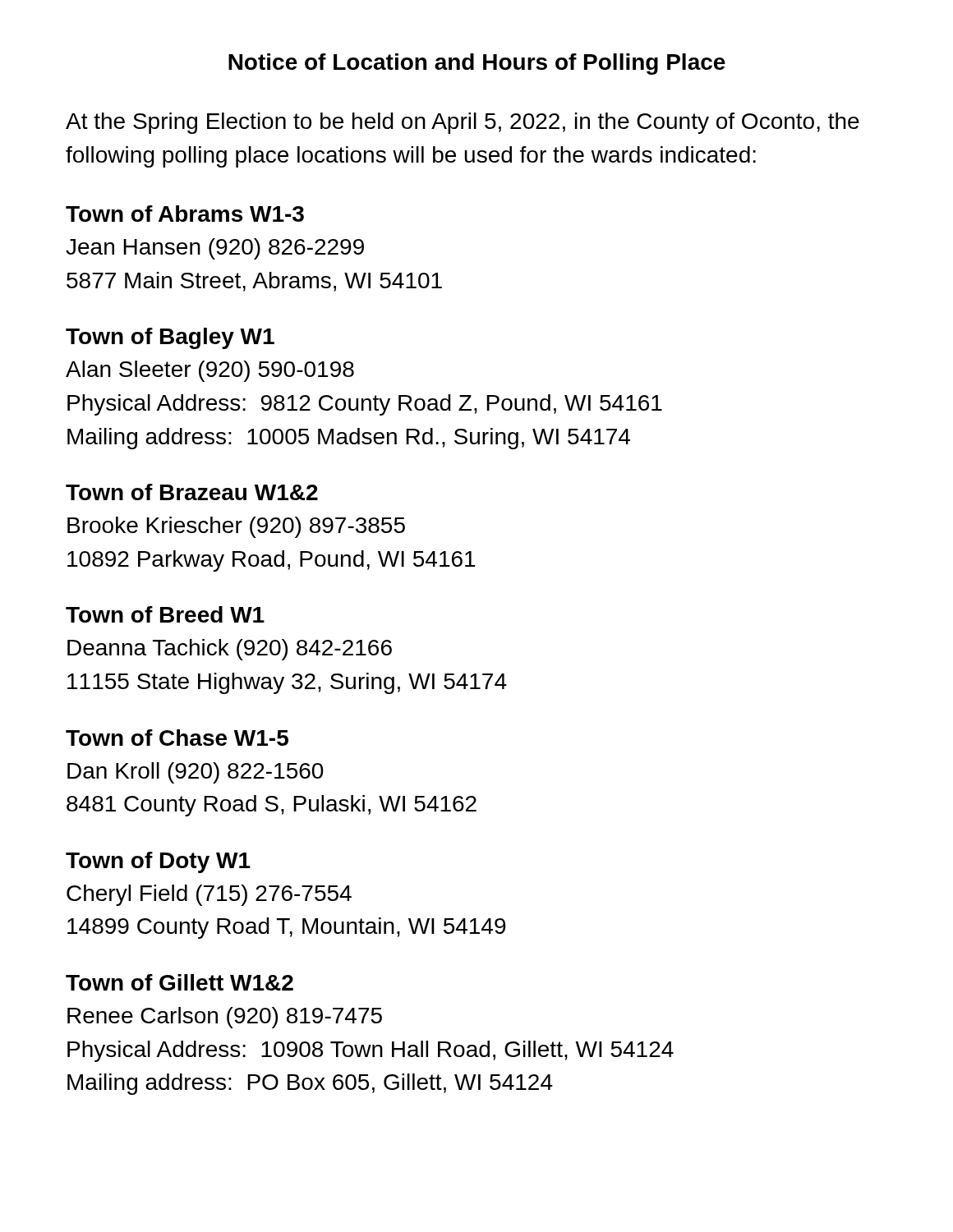Image resolution: width=953 pixels, height=1232 pixels.
Task: Find the text block that says "Cheryl Field (715) 276-7554"
Action: pyautogui.click(x=286, y=910)
